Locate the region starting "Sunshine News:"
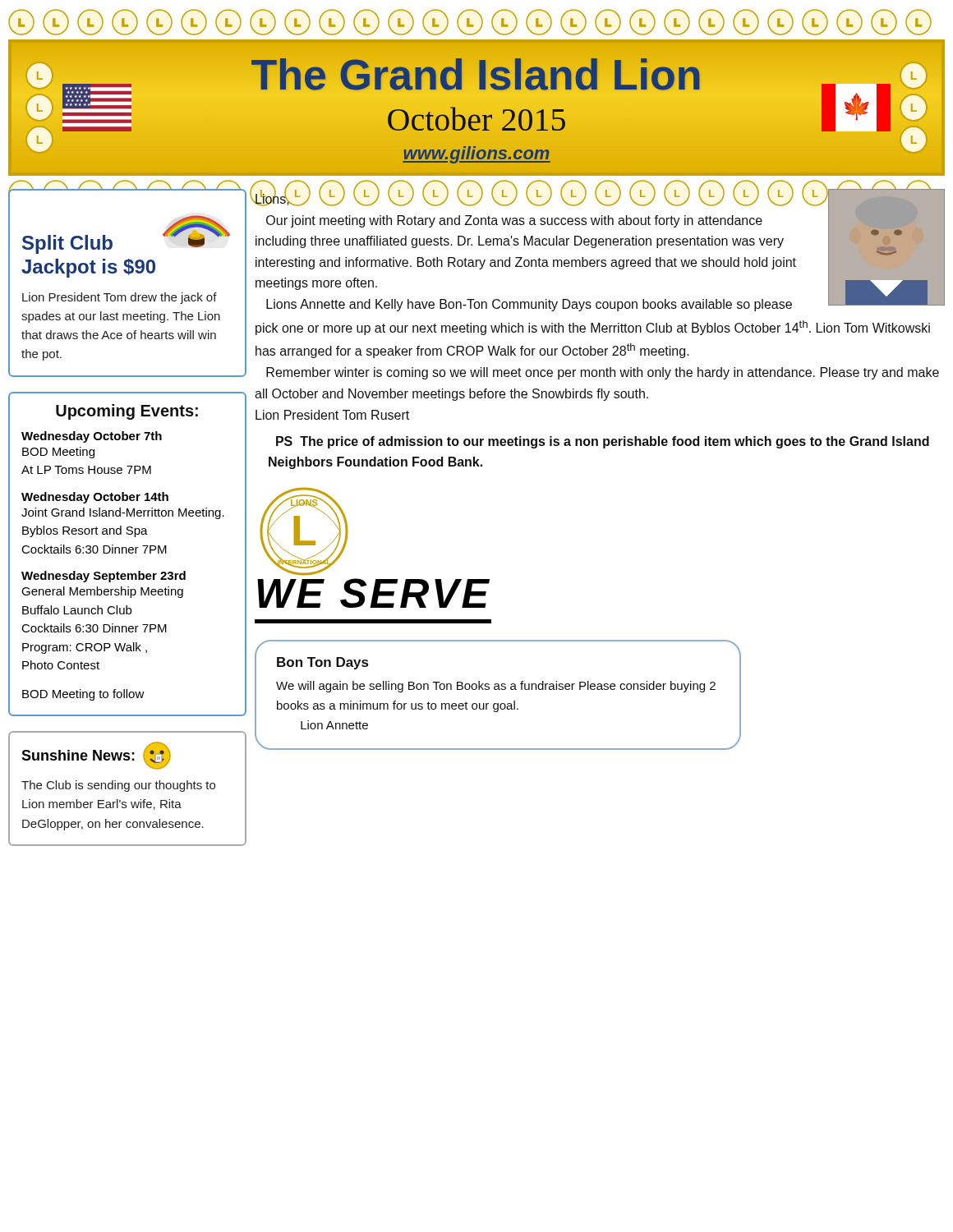This screenshot has height=1232, width=953. point(78,755)
